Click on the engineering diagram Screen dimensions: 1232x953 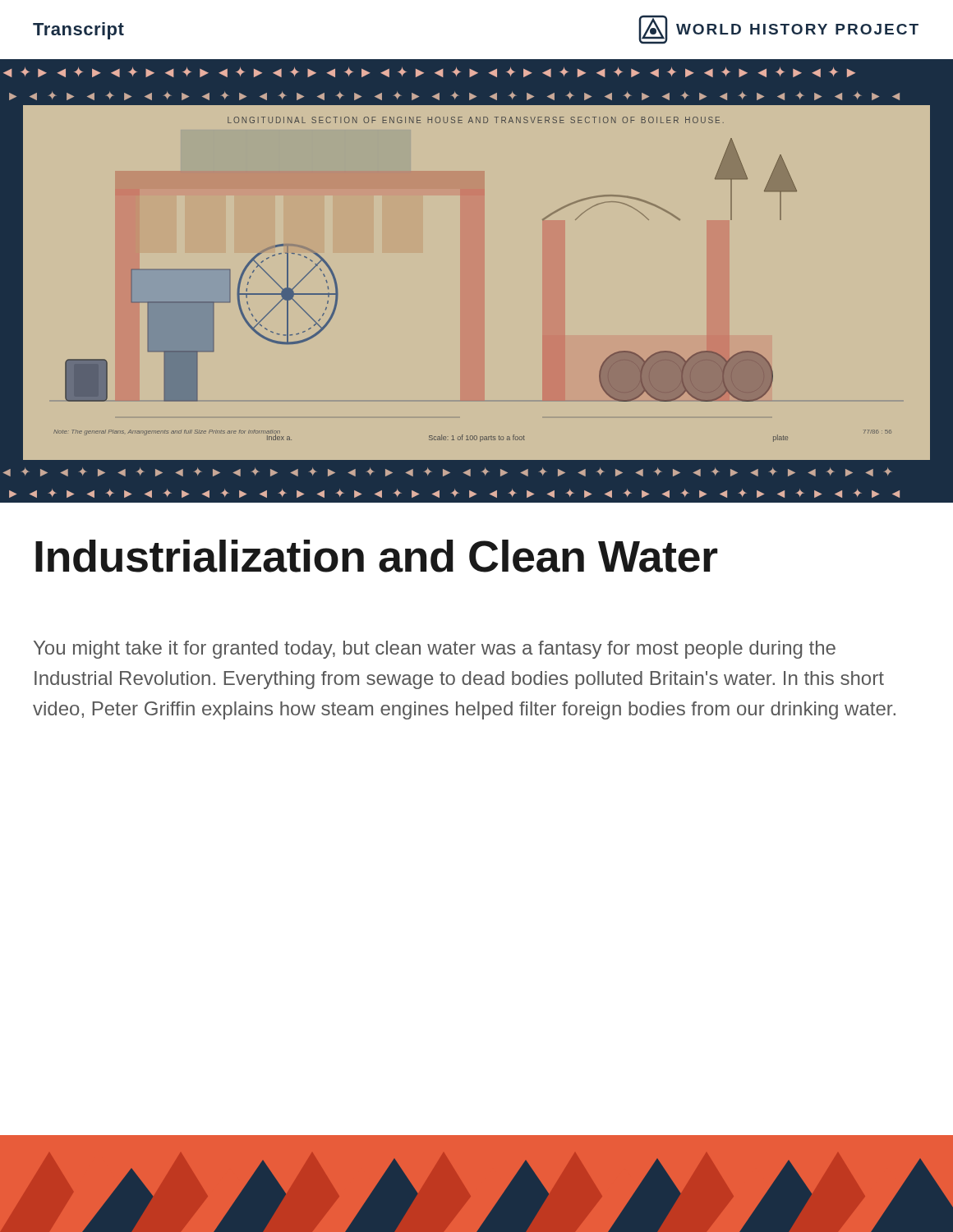click(x=476, y=282)
